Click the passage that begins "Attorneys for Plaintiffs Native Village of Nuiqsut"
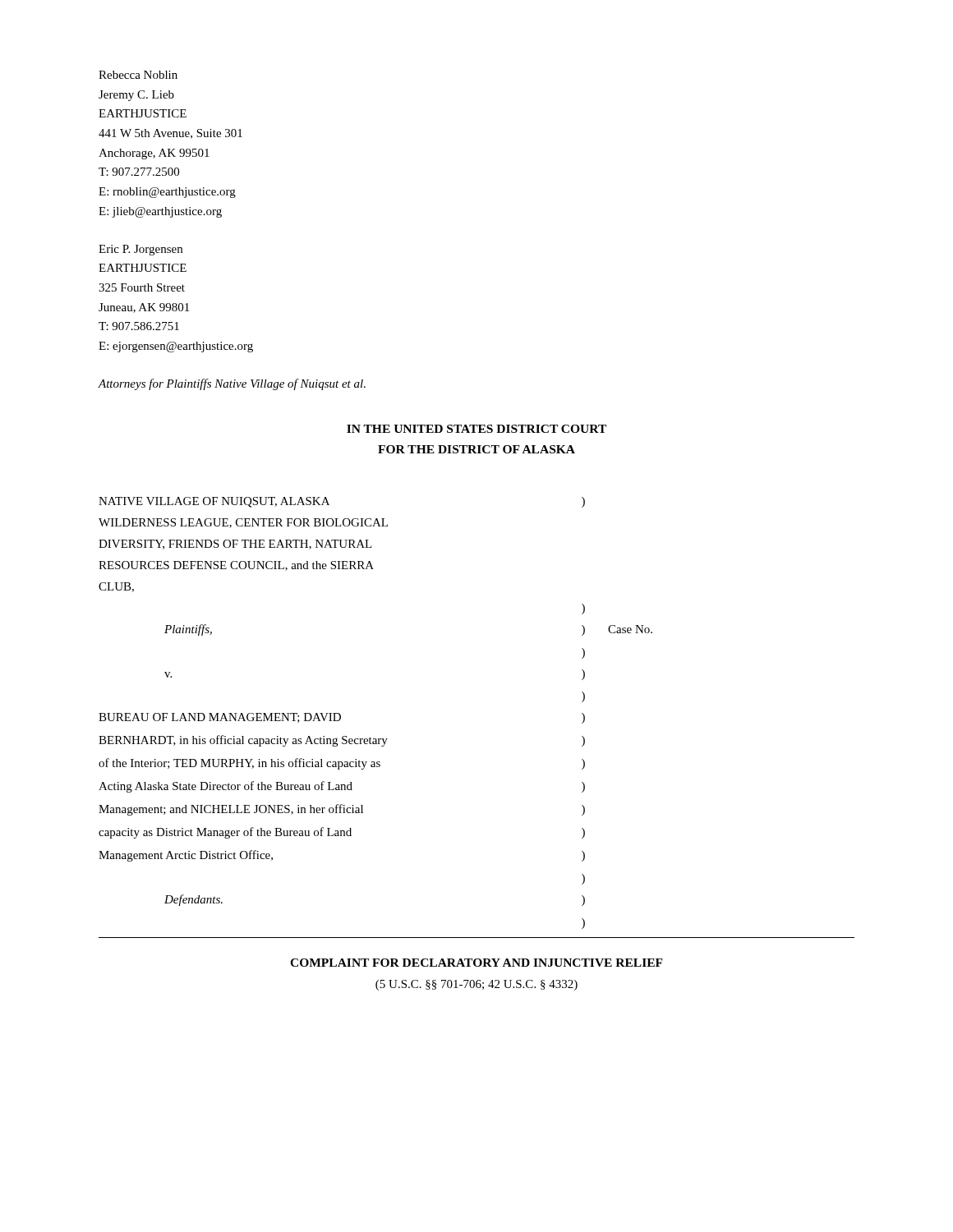This screenshot has height=1232, width=953. tap(232, 383)
